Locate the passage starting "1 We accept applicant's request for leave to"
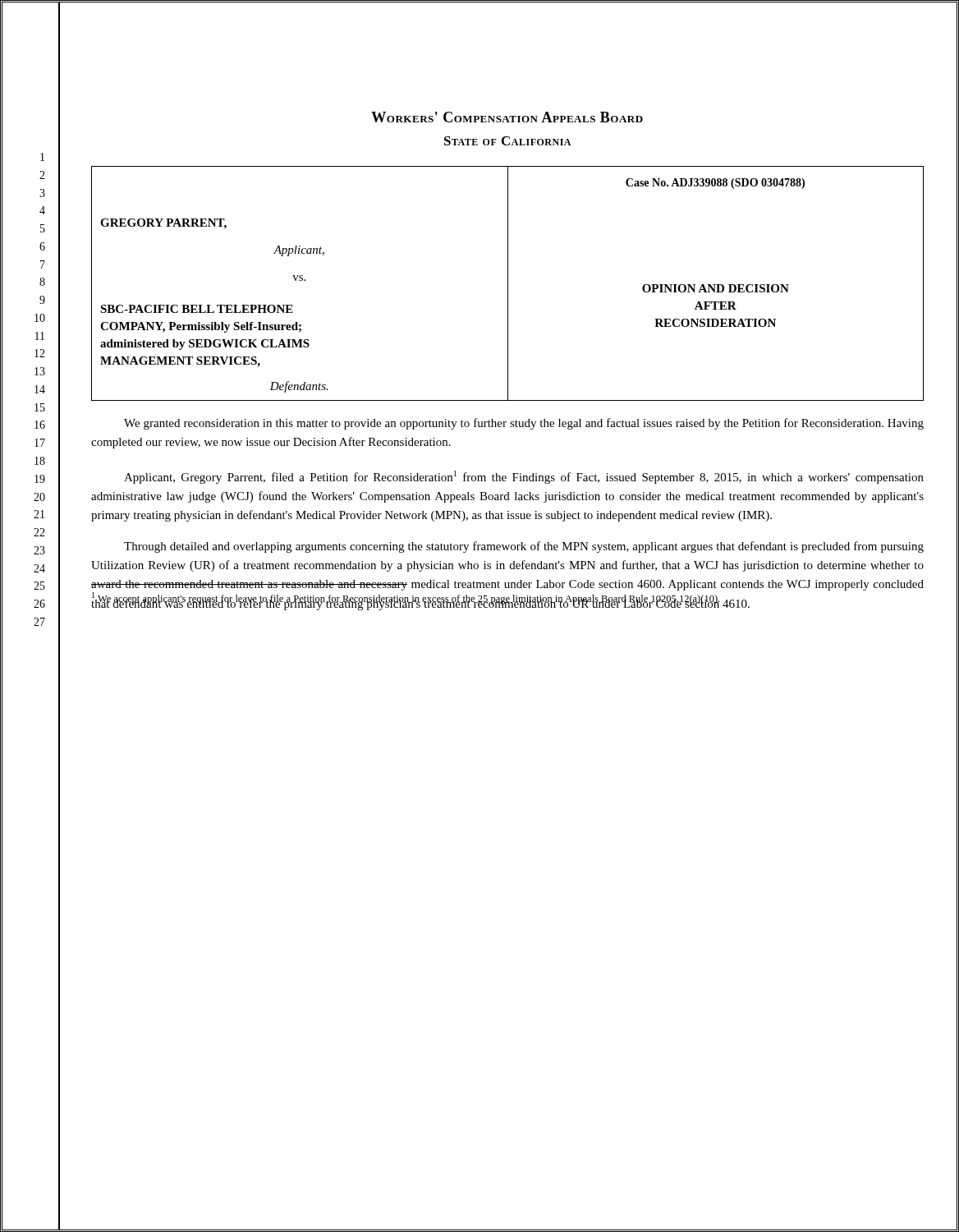This screenshot has height=1232, width=959. coord(406,598)
